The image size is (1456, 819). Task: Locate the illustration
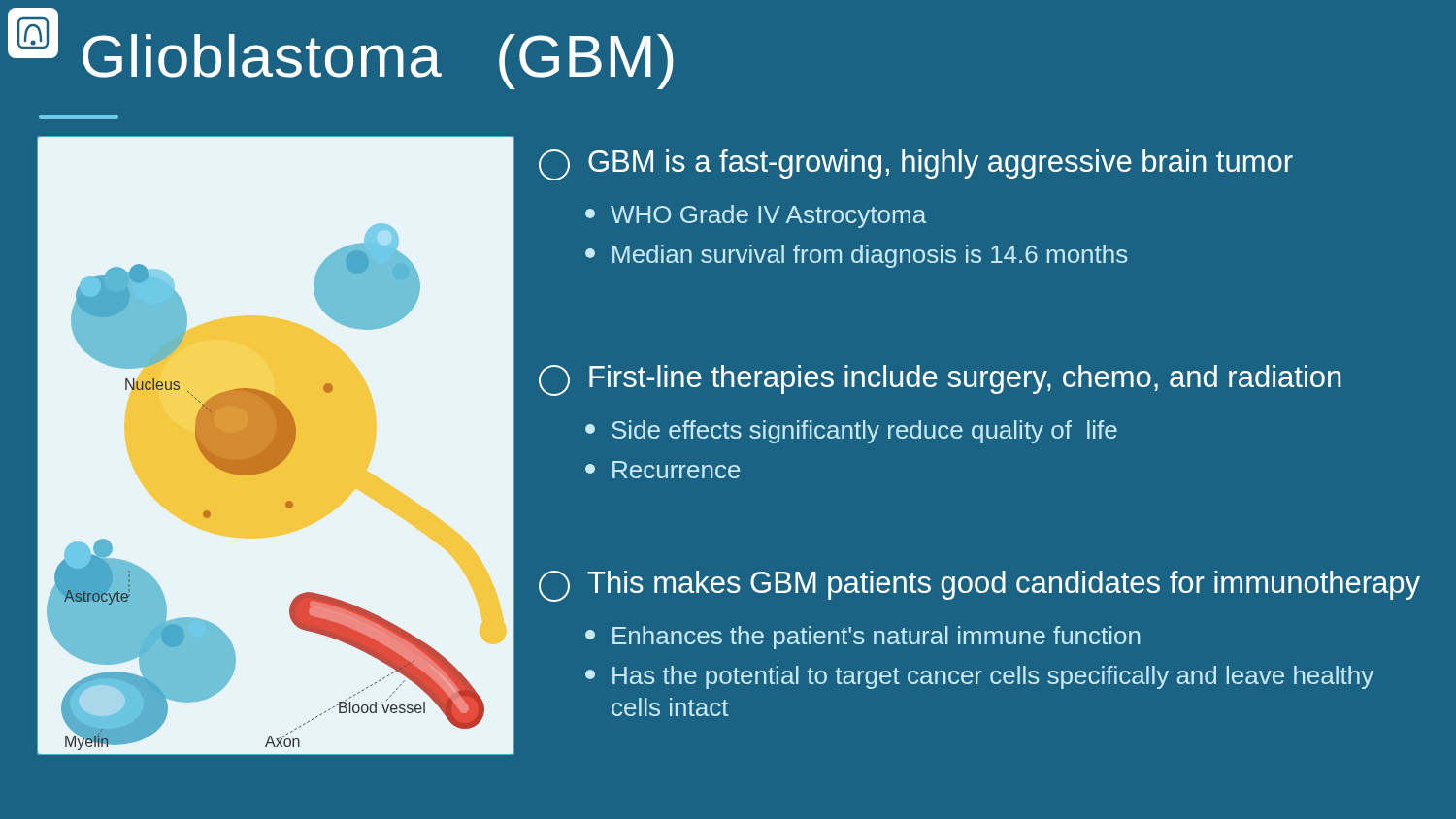pyautogui.click(x=276, y=445)
